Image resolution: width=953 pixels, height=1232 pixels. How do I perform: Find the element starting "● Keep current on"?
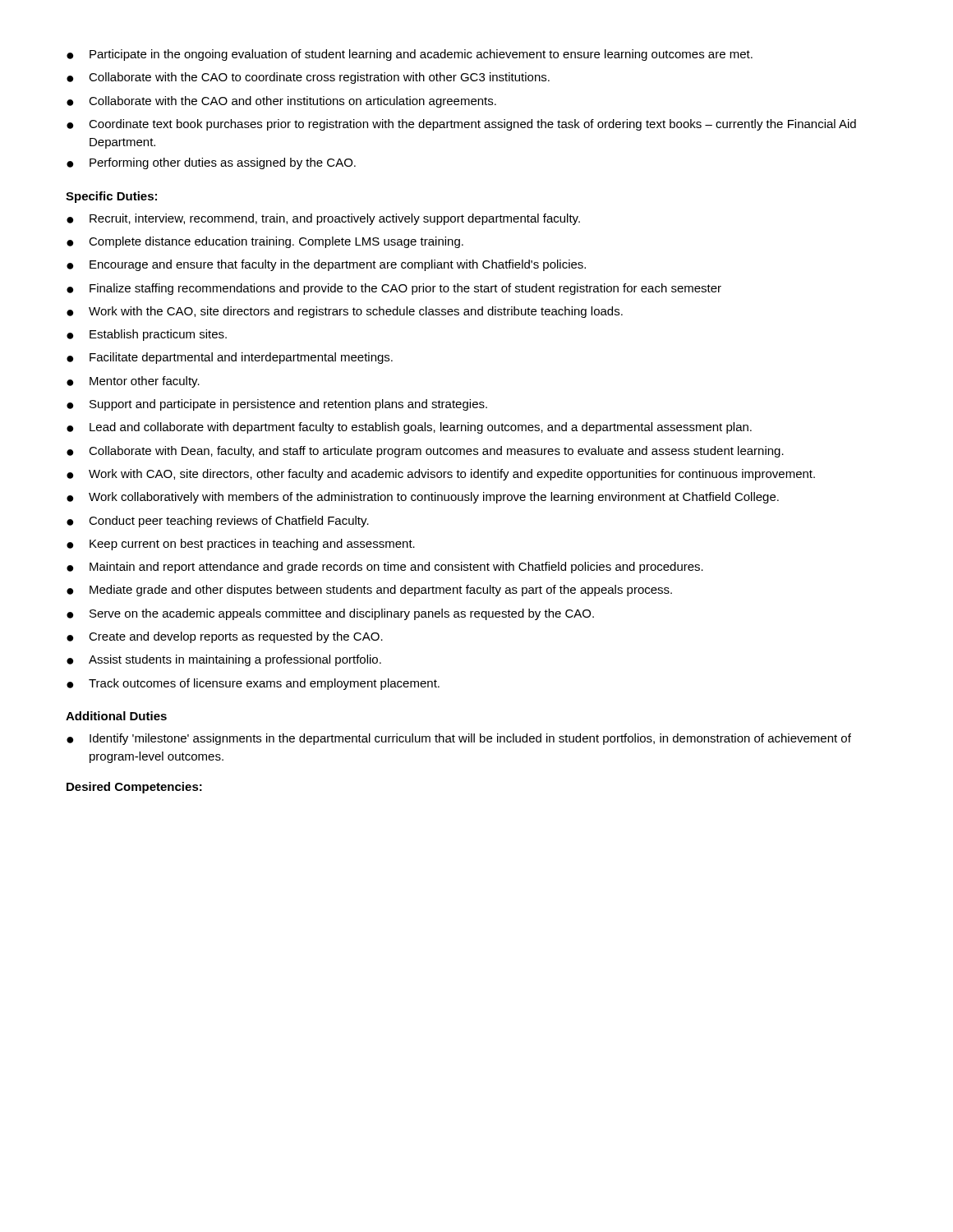point(241,545)
